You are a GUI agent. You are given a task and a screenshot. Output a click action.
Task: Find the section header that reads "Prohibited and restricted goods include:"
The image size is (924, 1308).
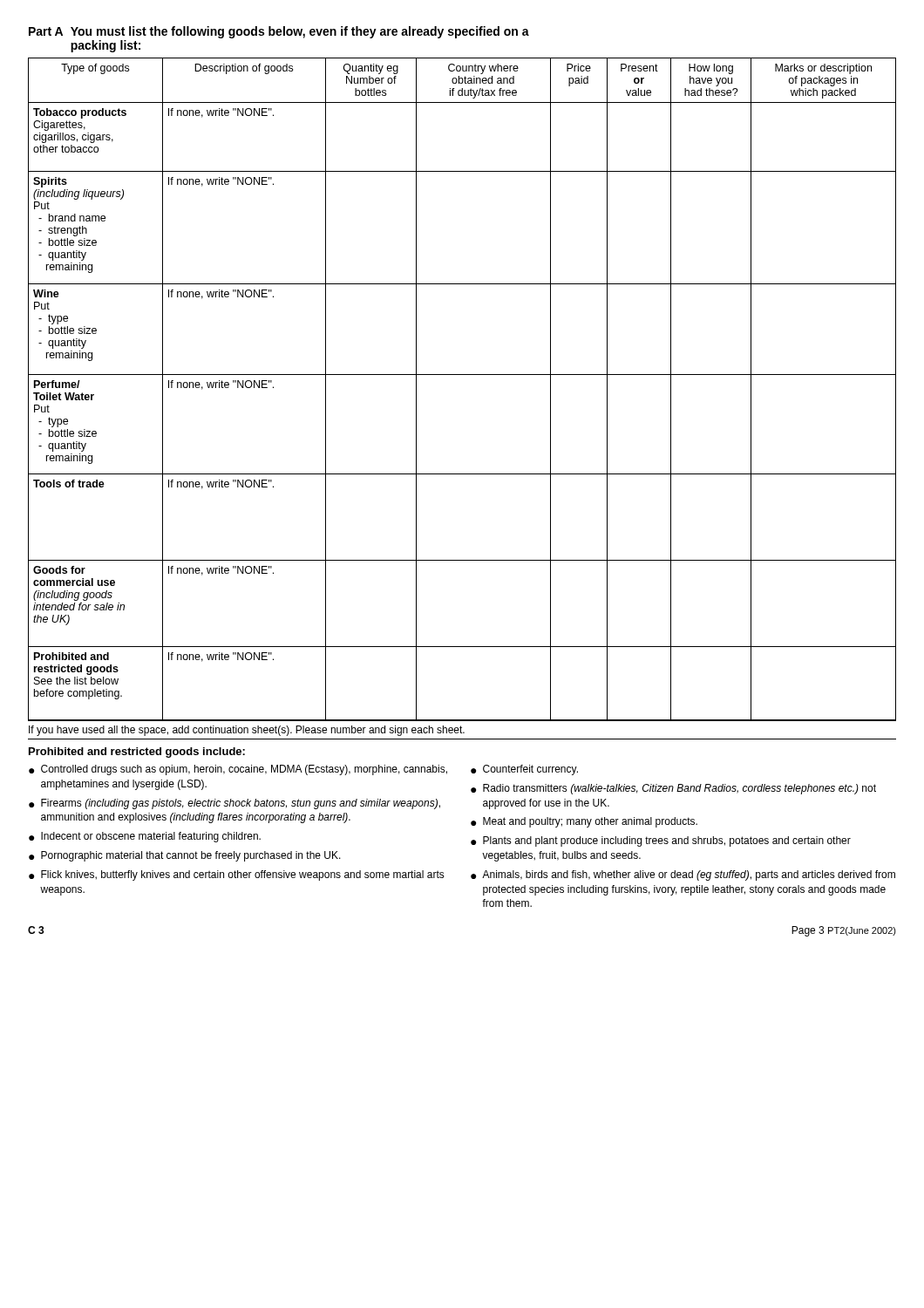[x=137, y=751]
